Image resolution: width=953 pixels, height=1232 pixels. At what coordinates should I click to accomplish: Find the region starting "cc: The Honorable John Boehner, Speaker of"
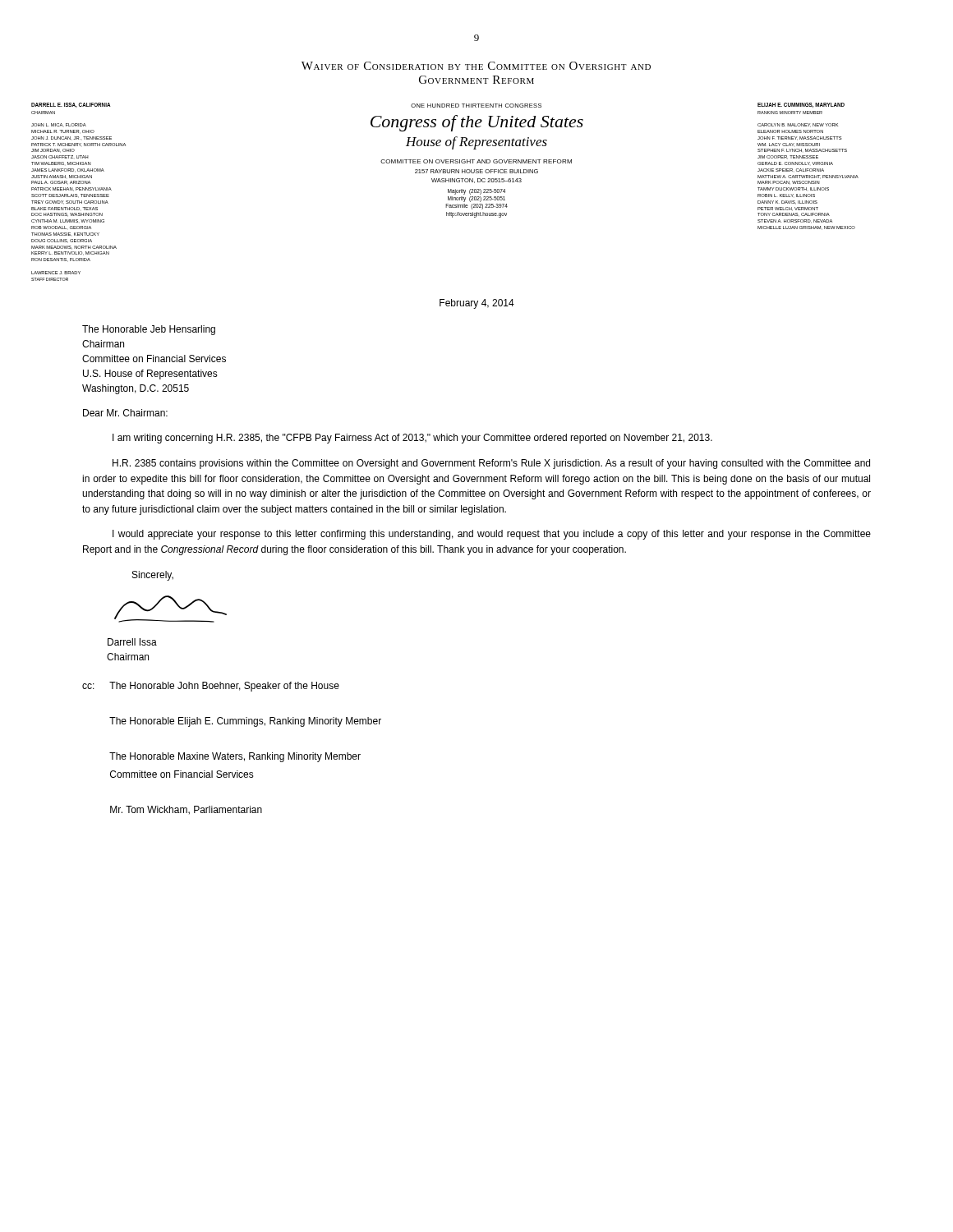click(x=232, y=748)
